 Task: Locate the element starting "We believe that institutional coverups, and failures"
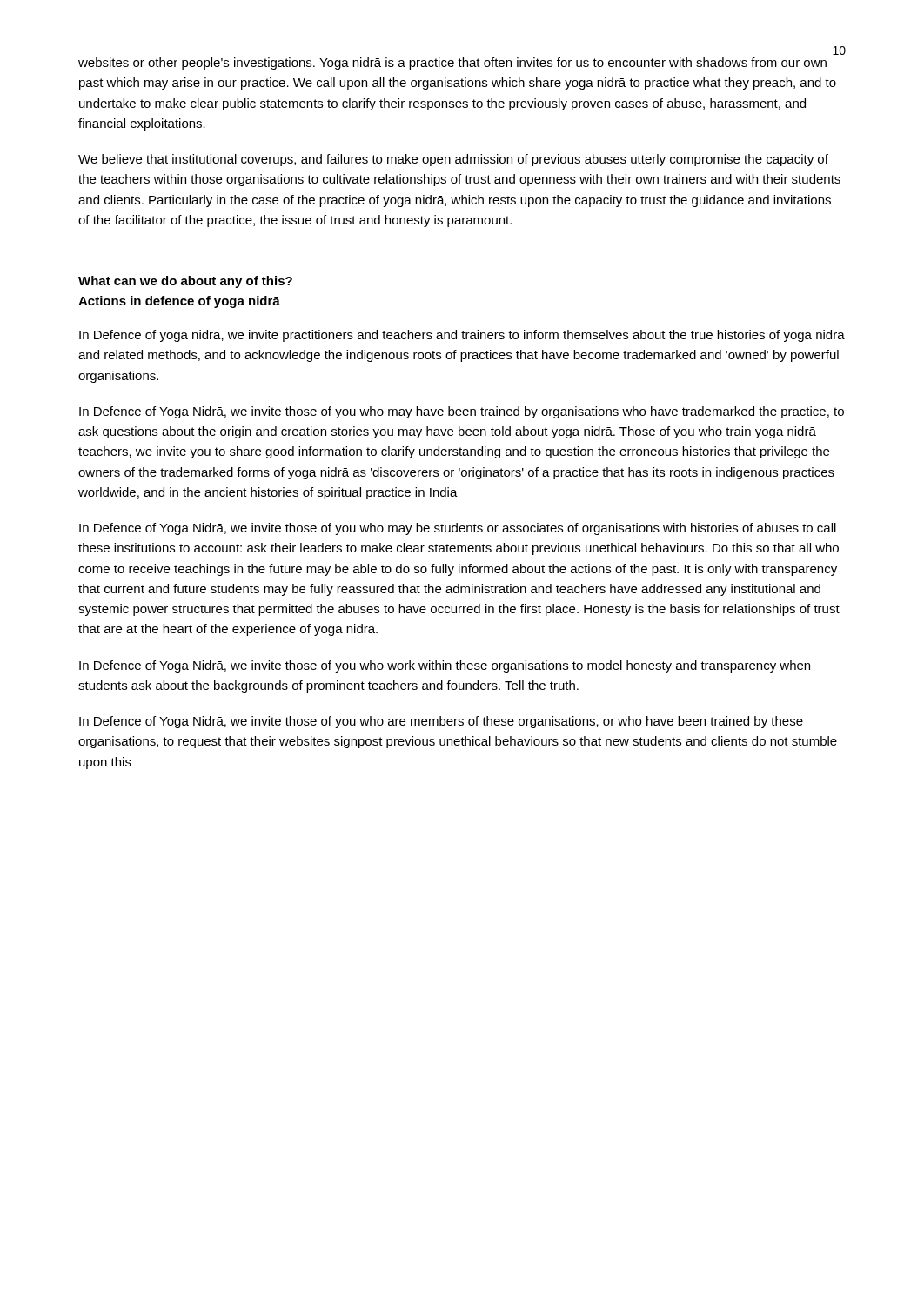[460, 189]
